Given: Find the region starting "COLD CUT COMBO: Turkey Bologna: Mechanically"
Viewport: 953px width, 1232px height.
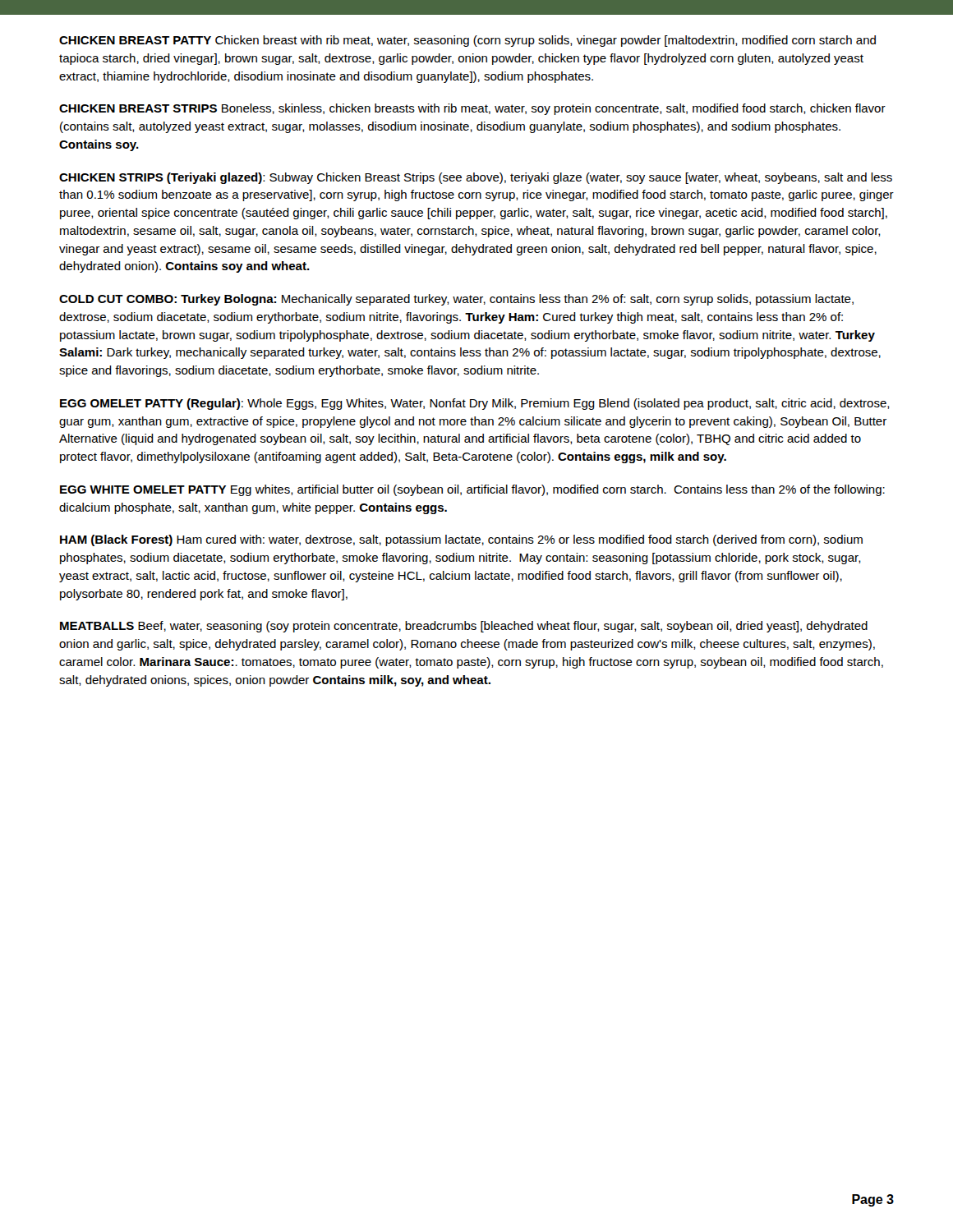Looking at the screenshot, I should tap(470, 334).
